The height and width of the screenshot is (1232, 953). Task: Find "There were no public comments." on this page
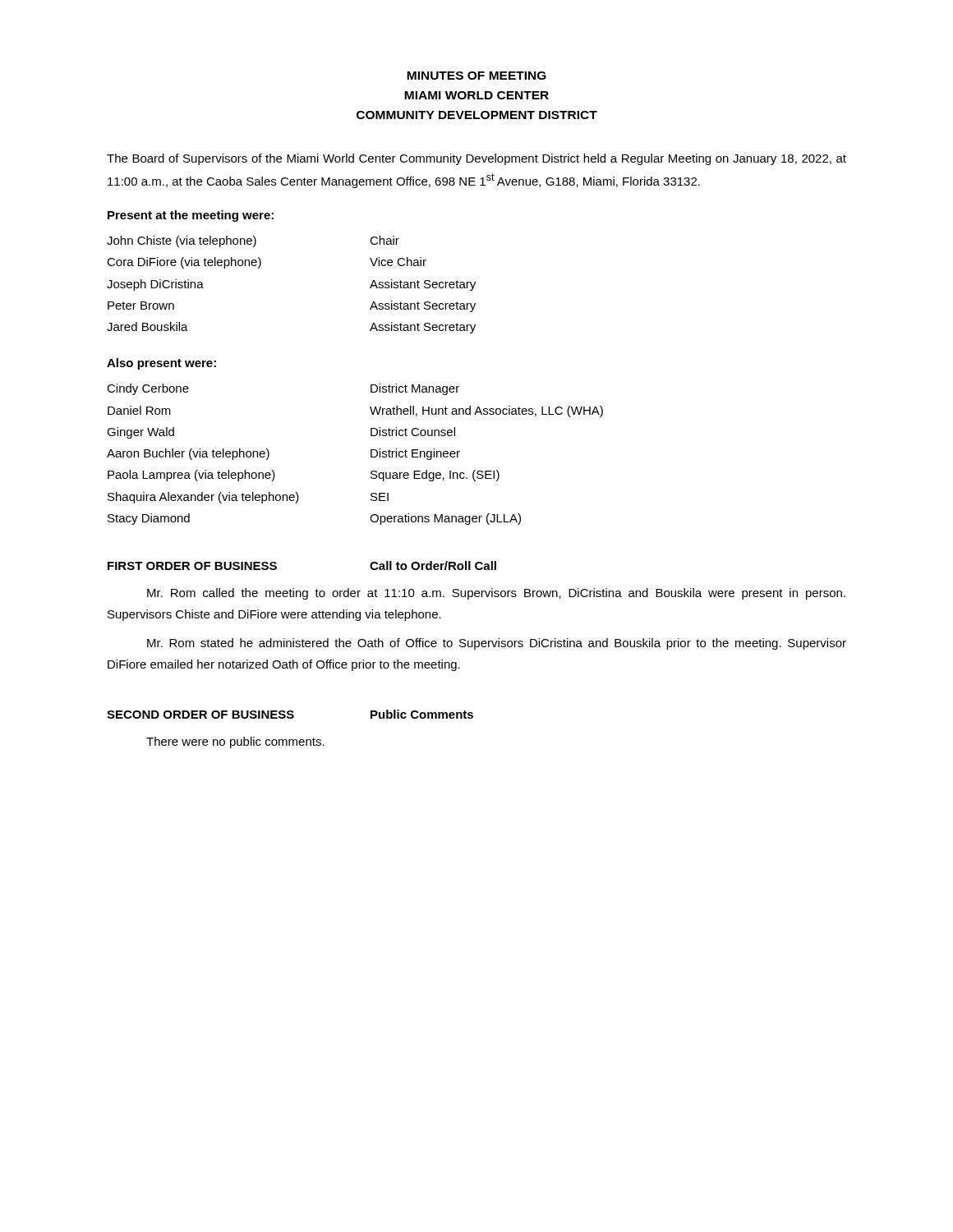tap(236, 741)
